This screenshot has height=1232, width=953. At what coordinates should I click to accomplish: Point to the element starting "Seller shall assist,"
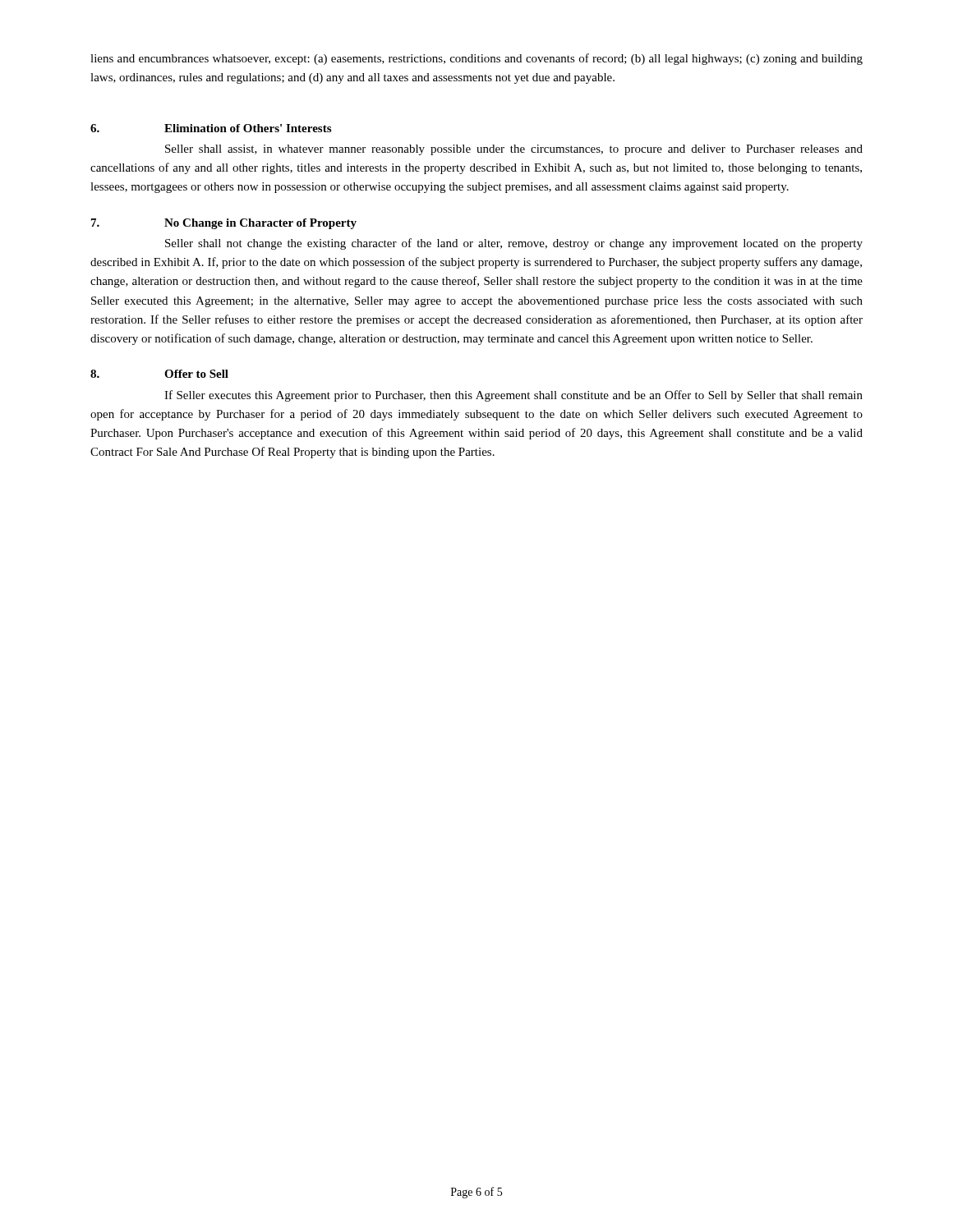pyautogui.click(x=476, y=168)
